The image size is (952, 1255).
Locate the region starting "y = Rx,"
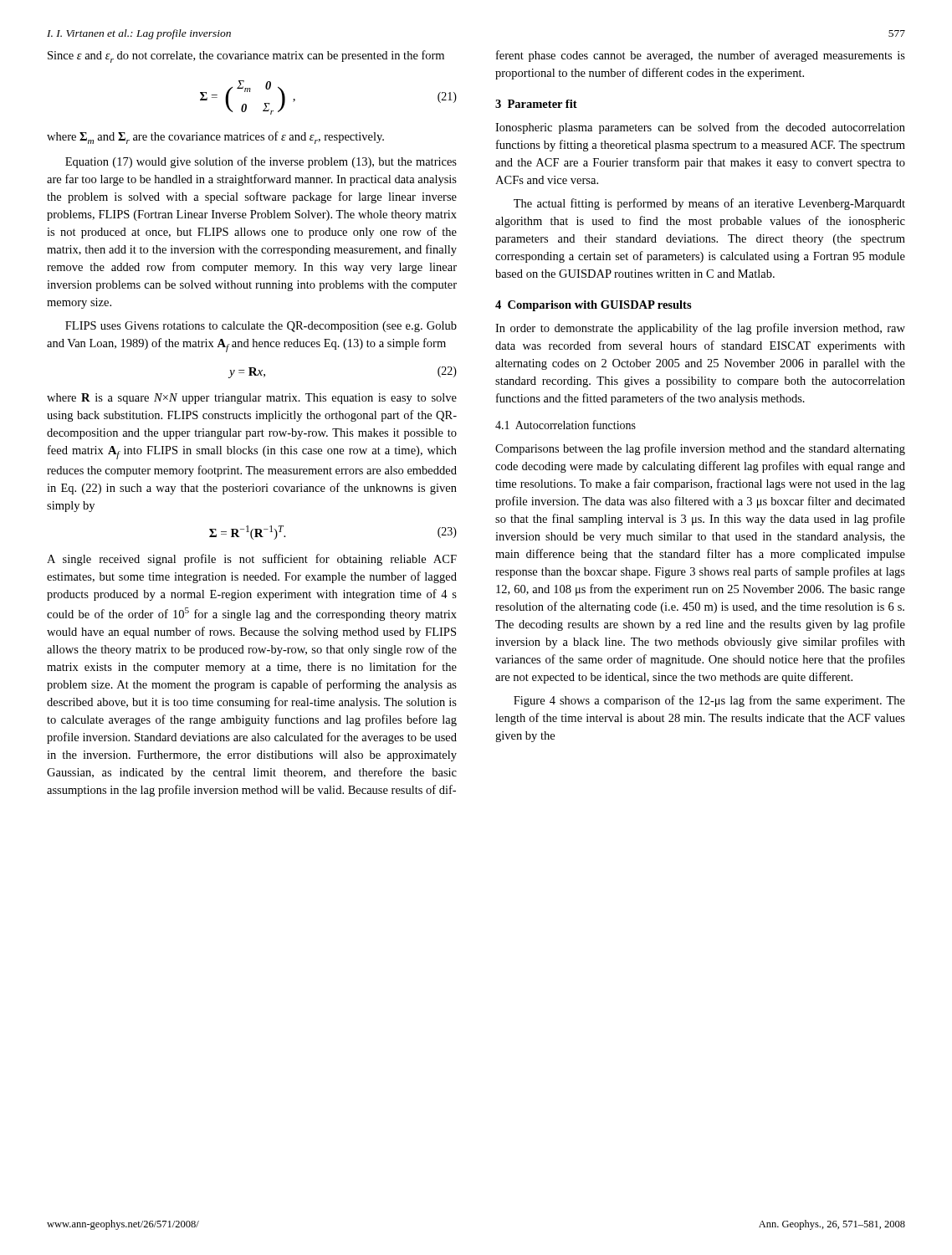[x=264, y=372]
